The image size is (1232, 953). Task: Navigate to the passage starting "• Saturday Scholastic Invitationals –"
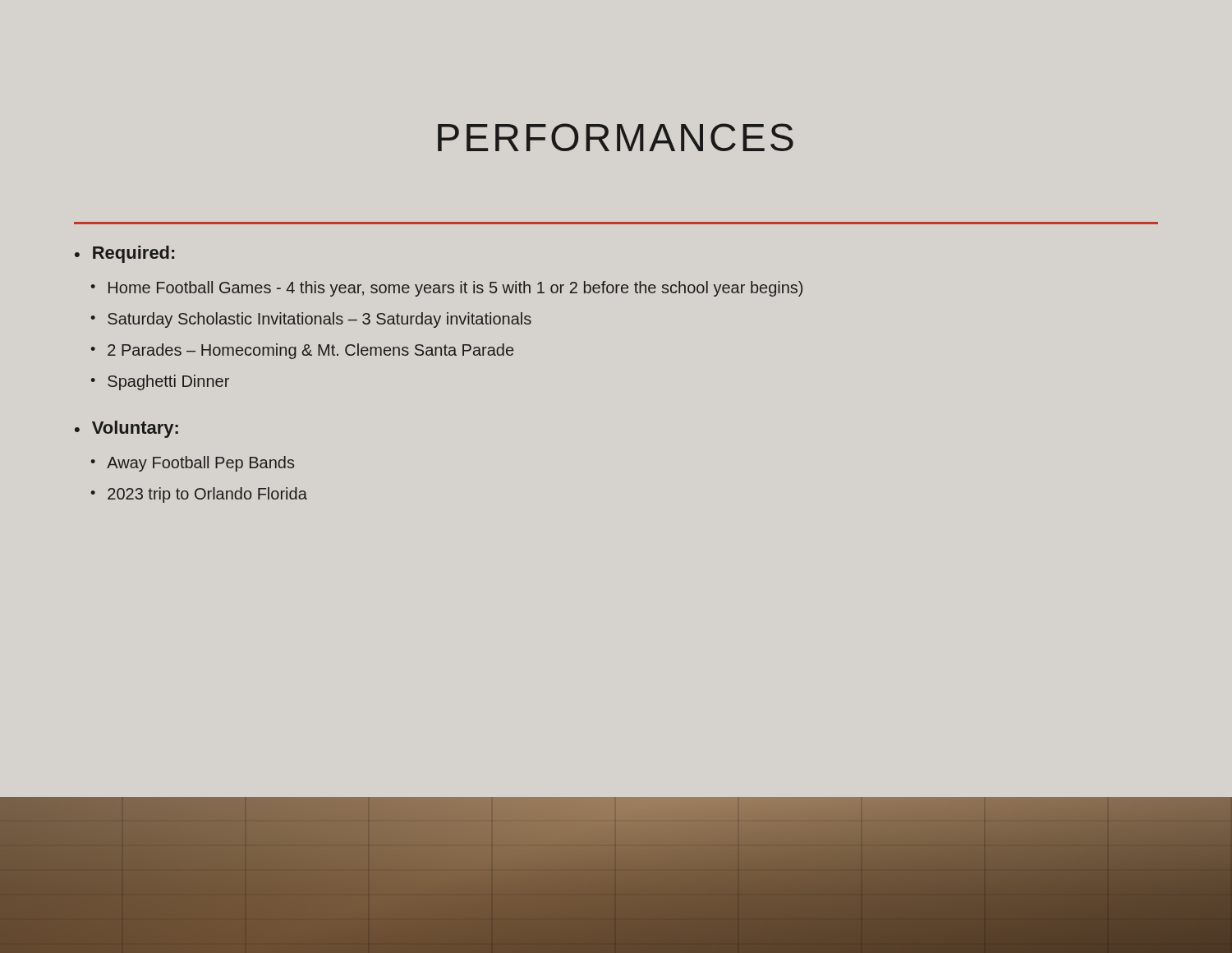click(311, 319)
